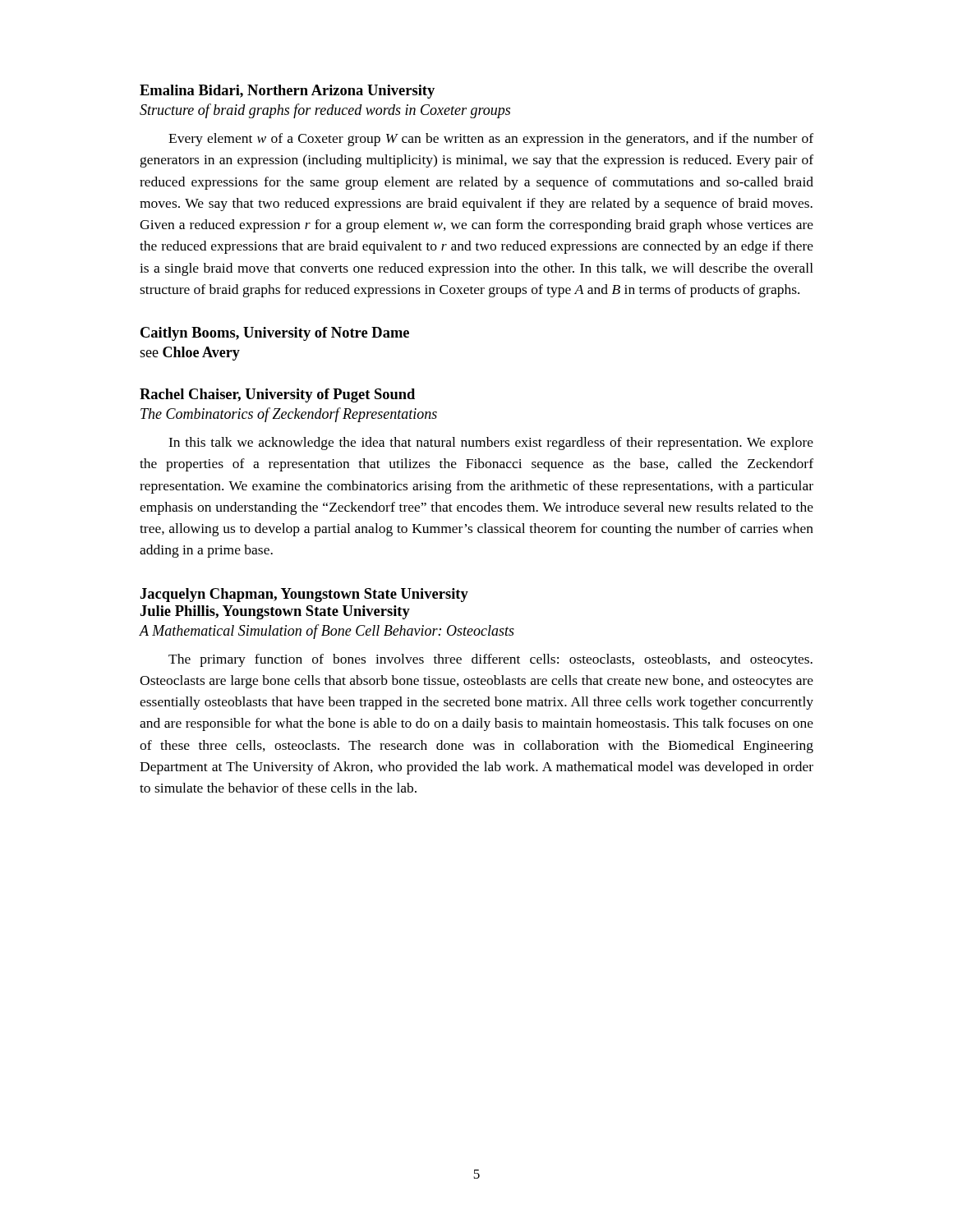This screenshot has width=953, height=1232.
Task: Click where it says "see Chloe Avery"
Action: pos(190,352)
